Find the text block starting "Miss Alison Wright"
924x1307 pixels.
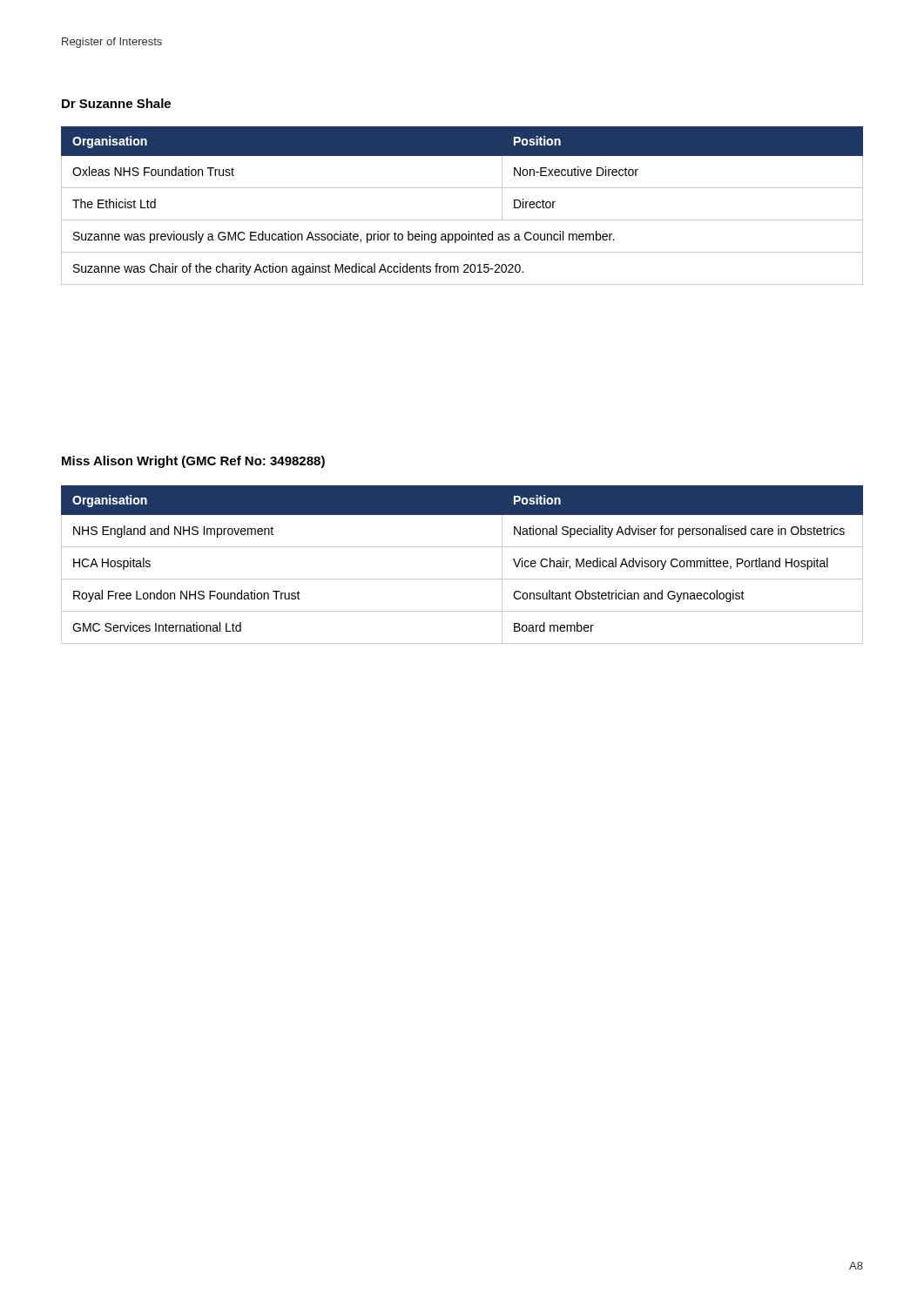point(193,461)
